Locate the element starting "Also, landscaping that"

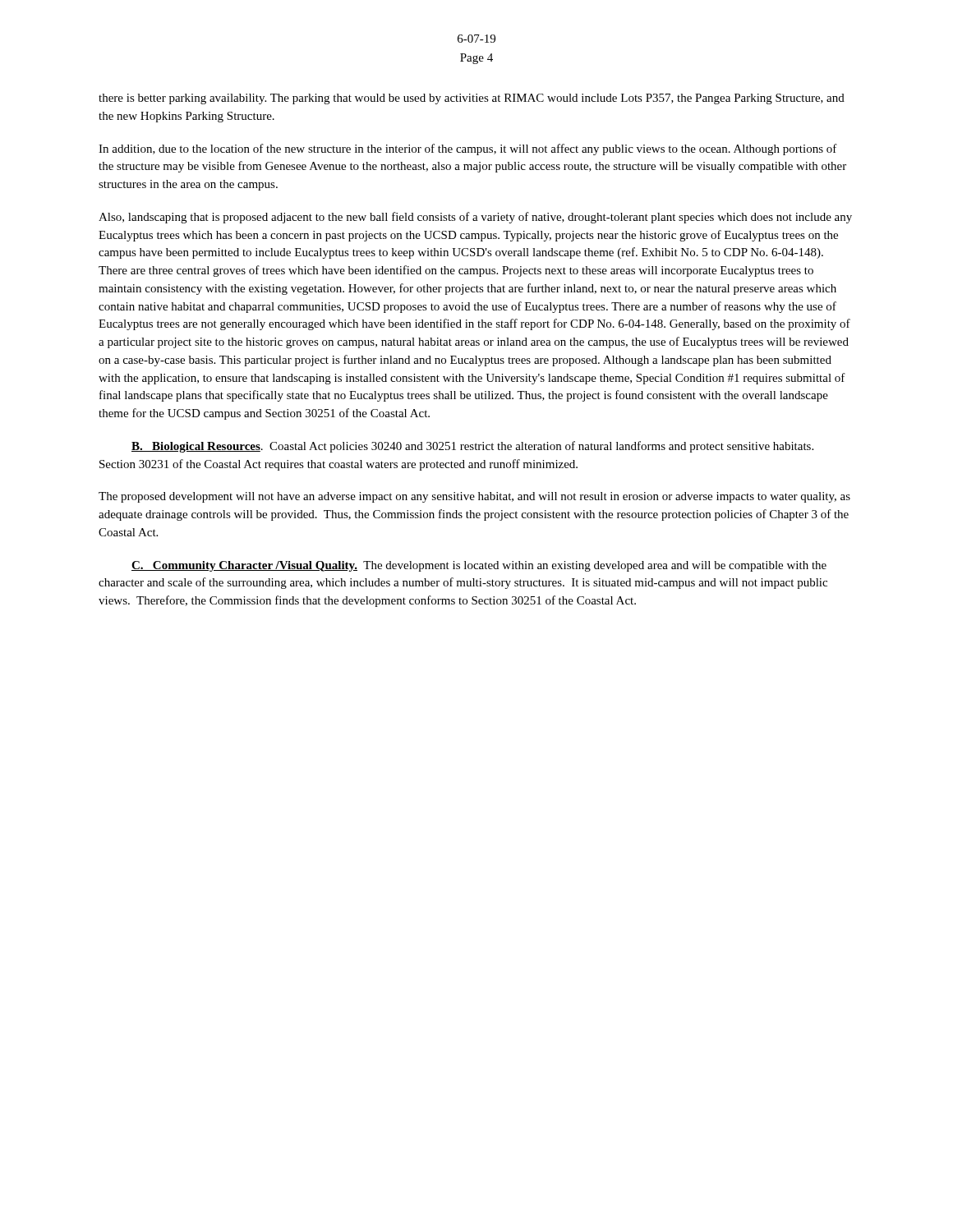point(475,315)
